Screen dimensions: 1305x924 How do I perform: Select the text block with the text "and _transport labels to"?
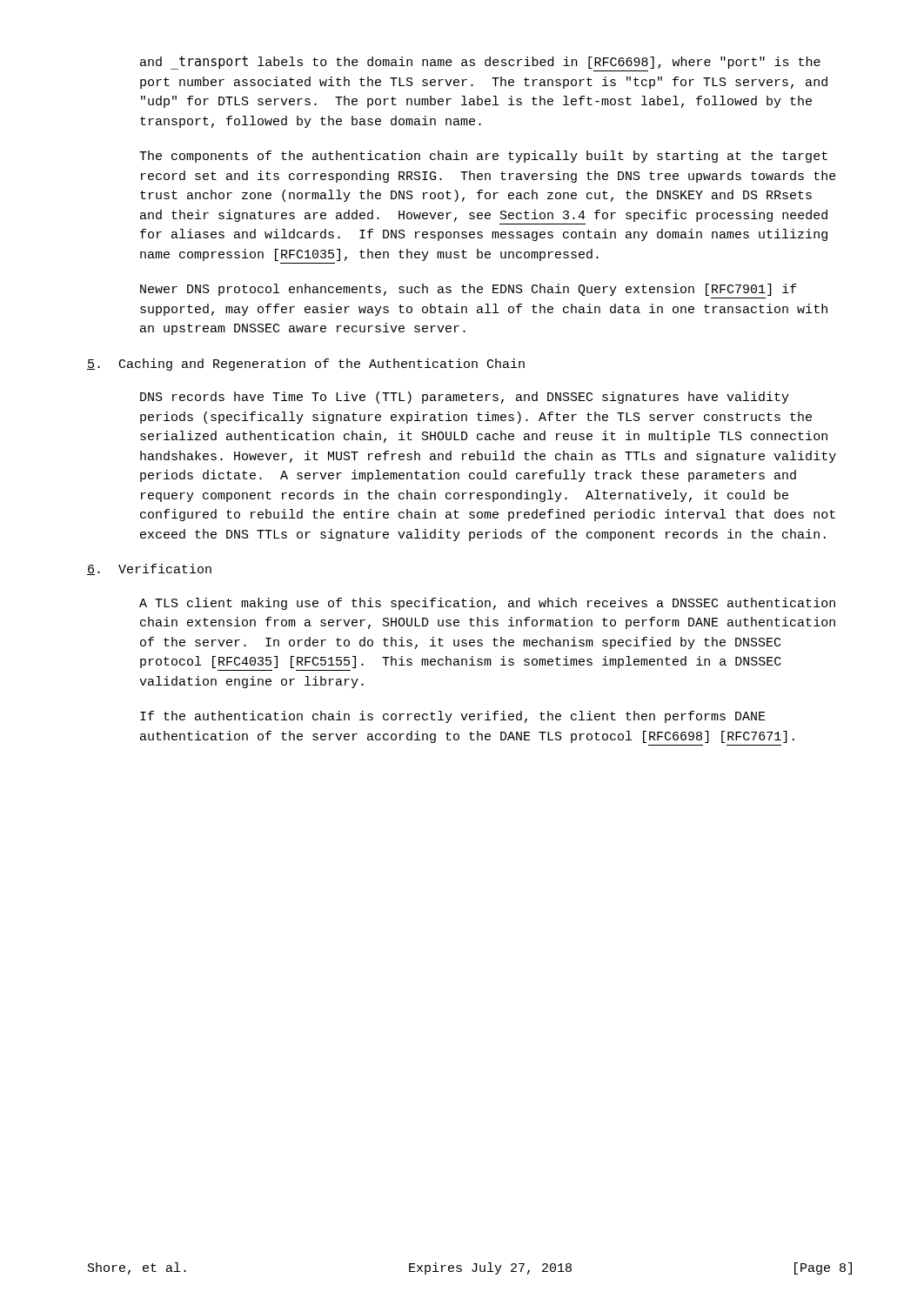484,92
